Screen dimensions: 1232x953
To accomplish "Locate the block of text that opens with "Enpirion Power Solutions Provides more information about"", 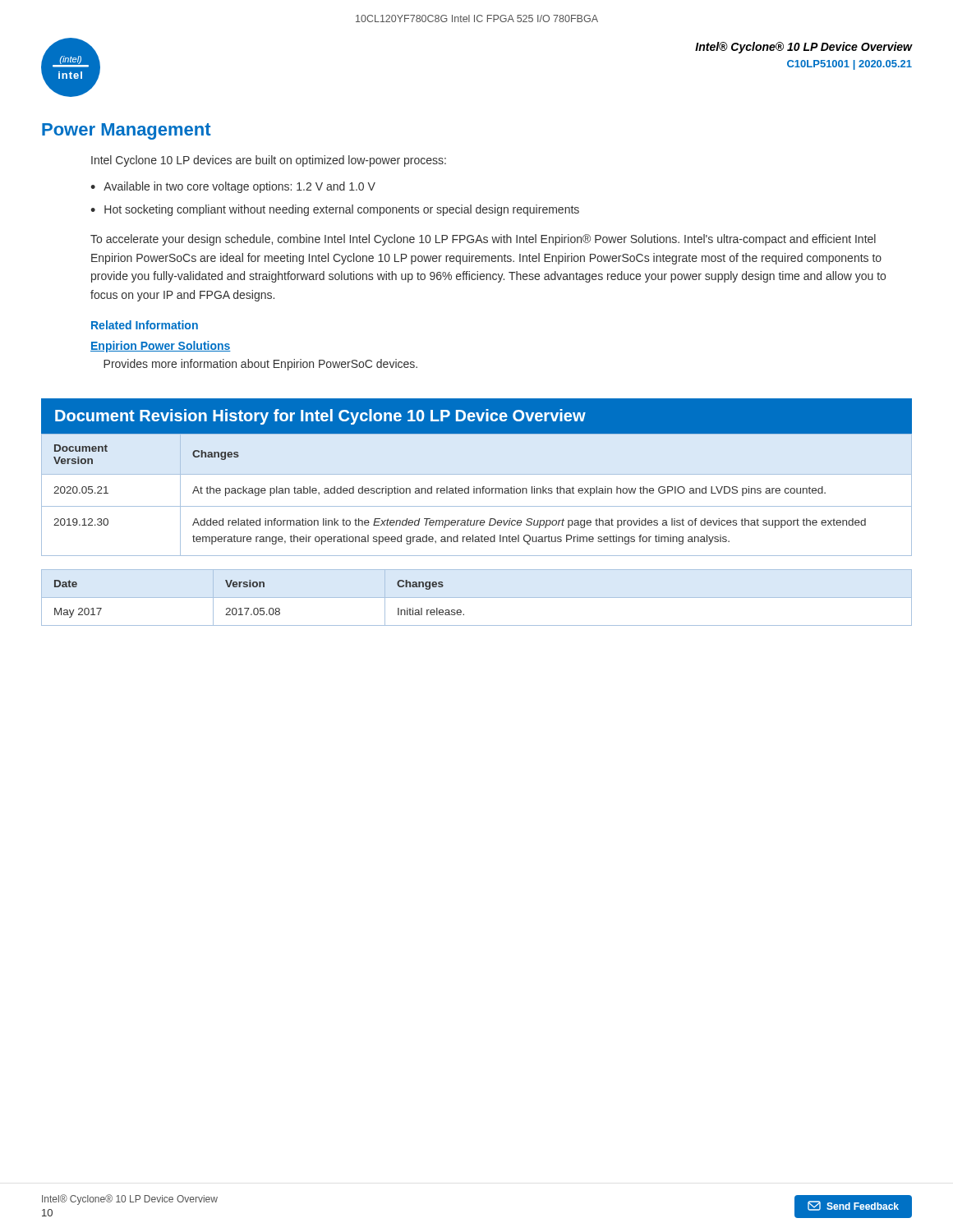I will point(254,355).
